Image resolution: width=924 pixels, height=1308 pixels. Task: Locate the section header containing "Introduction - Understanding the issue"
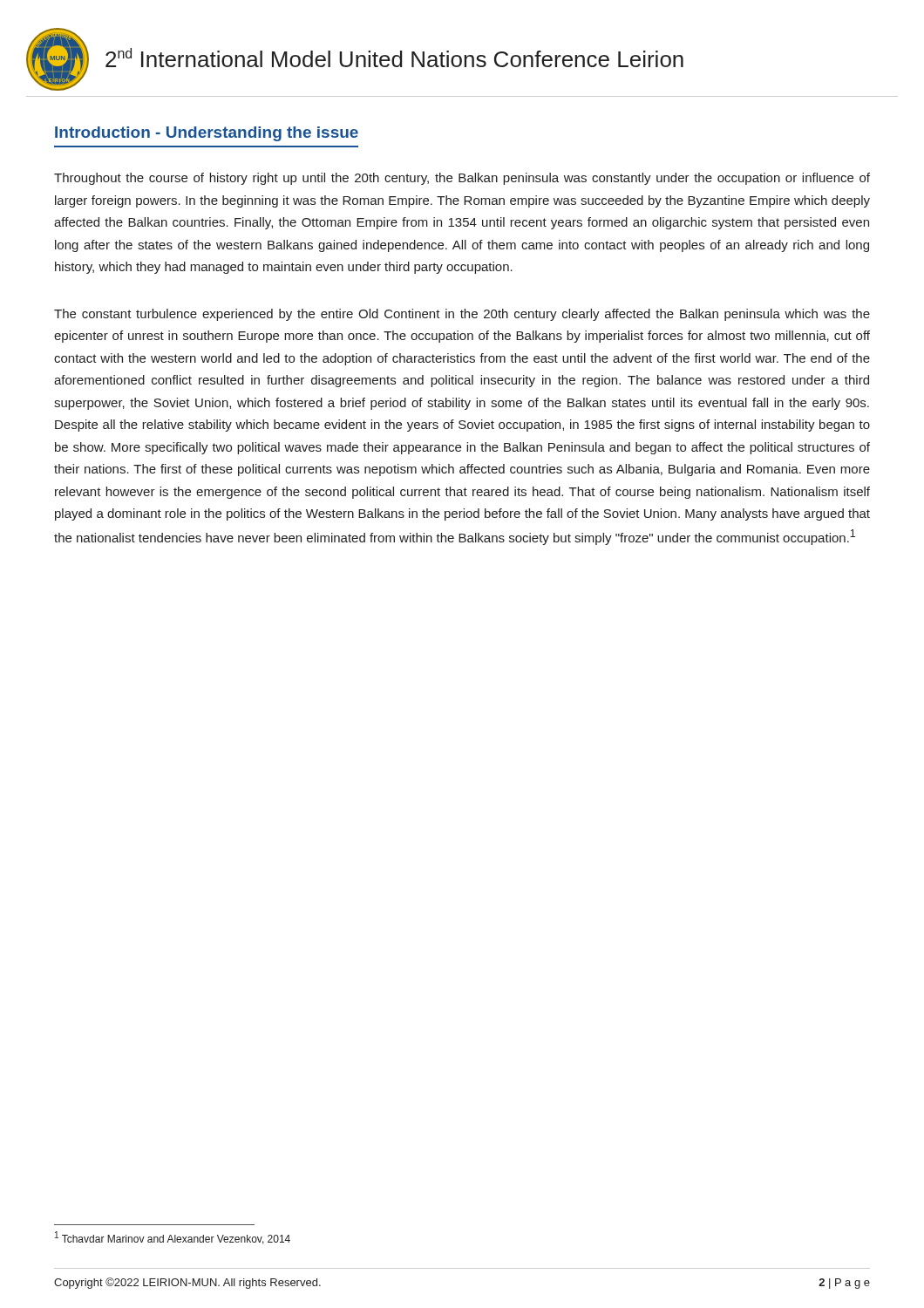coord(206,135)
